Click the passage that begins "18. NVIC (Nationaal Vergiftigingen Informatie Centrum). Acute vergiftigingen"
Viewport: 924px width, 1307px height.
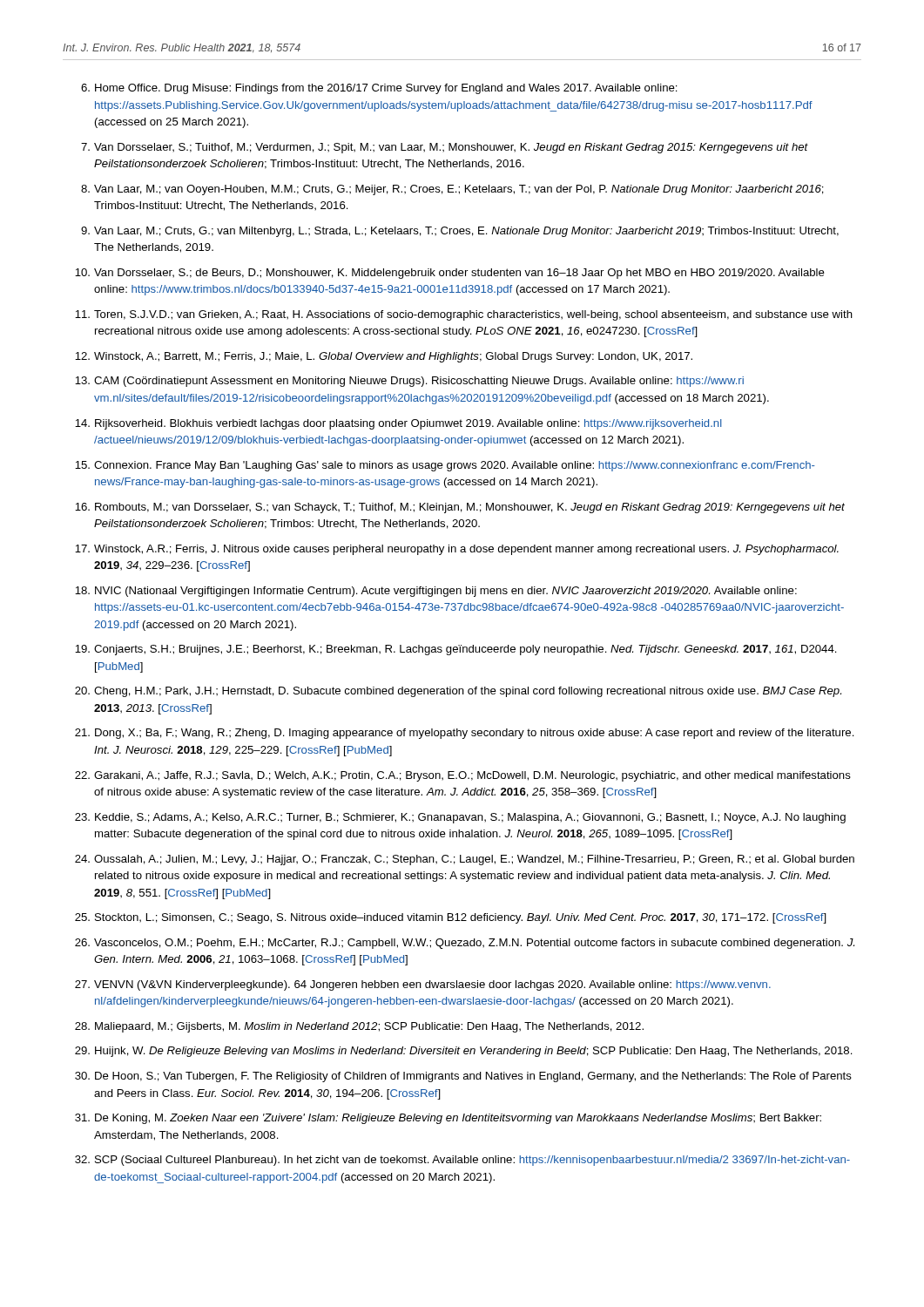(x=462, y=607)
